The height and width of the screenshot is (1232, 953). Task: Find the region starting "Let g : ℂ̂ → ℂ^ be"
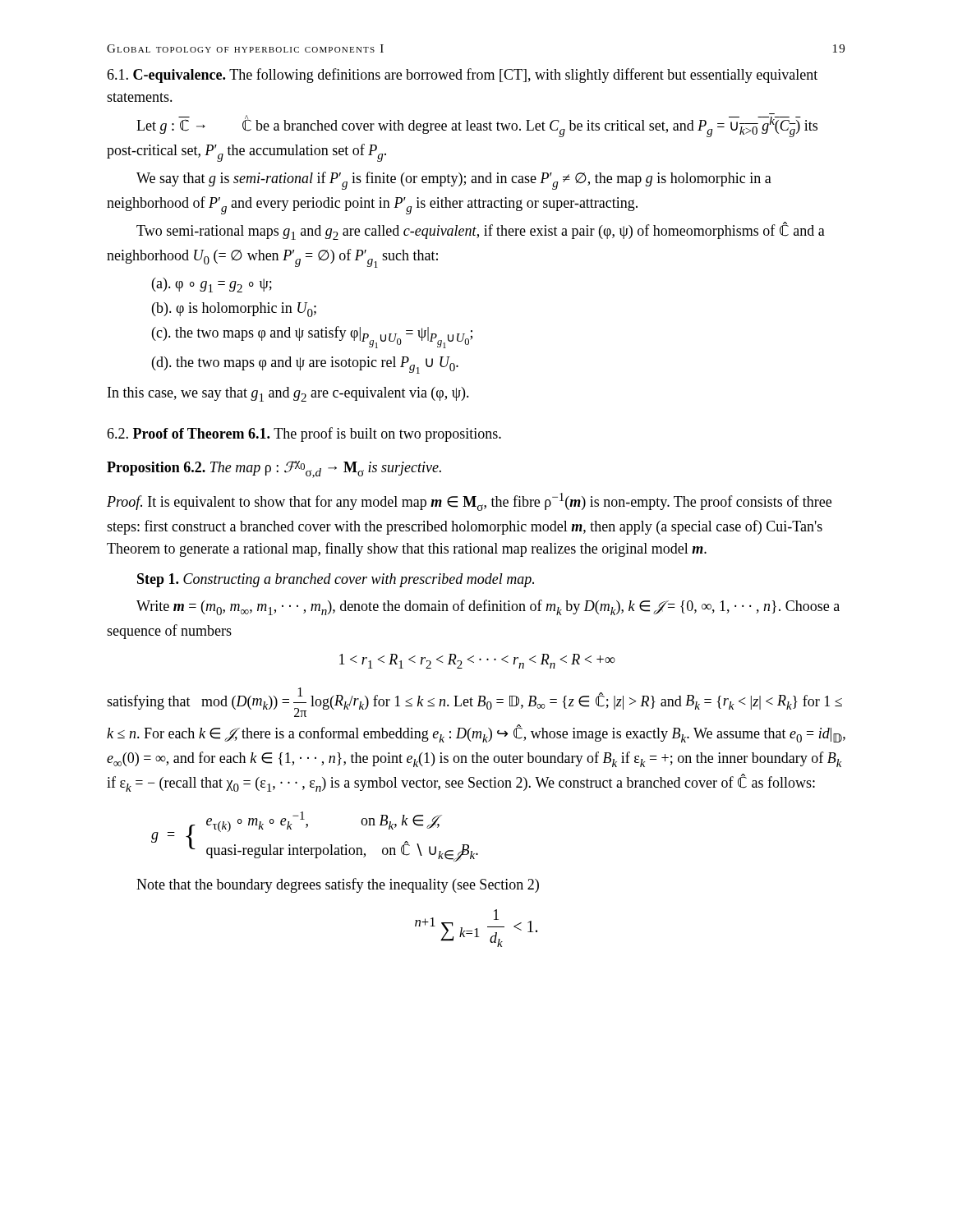(462, 137)
